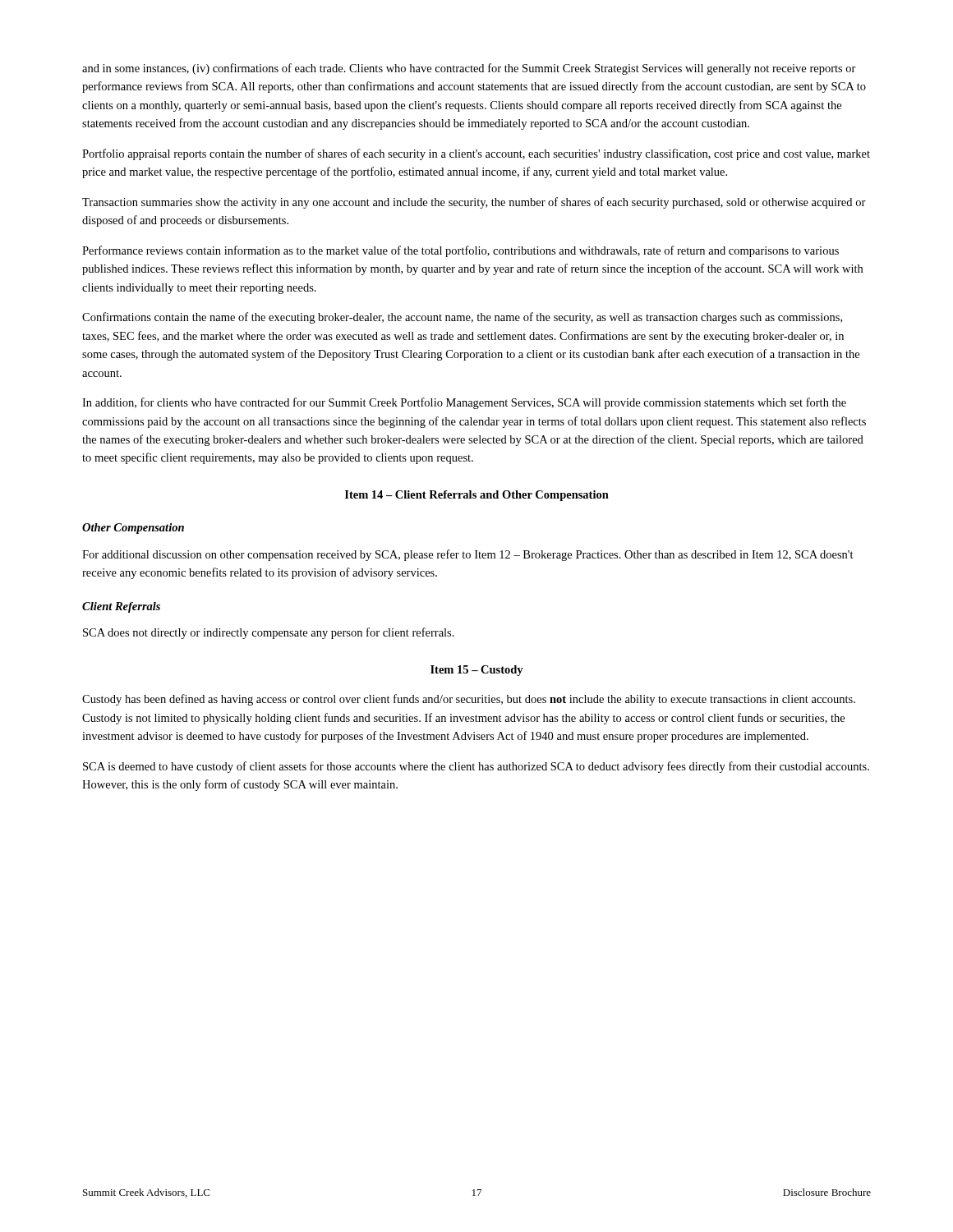Click on the text block that says "Transaction summaries show the"
Viewport: 953px width, 1232px height.
point(474,211)
